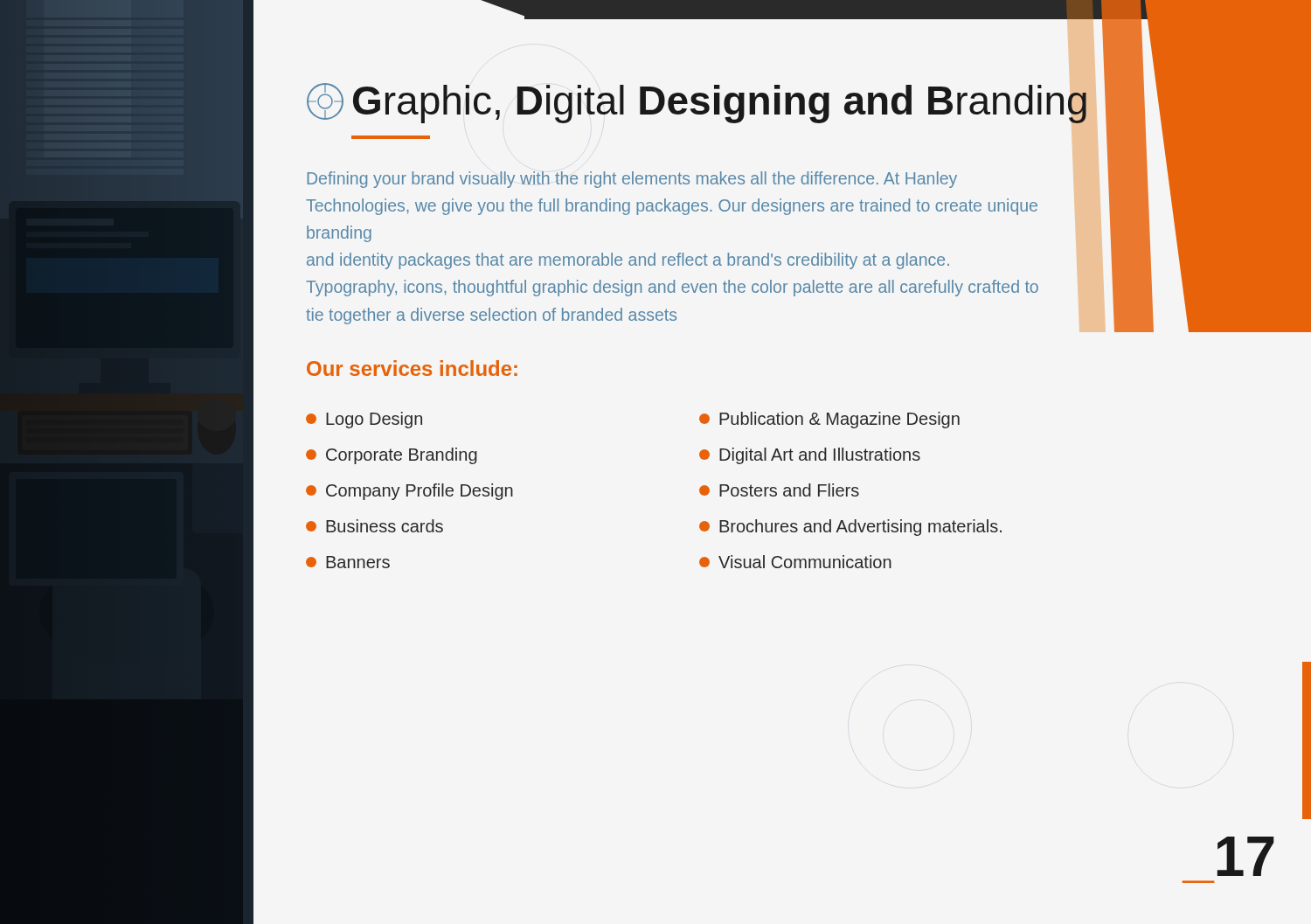Locate the block of text that opens with "Defining your brand visually with the"

click(672, 246)
